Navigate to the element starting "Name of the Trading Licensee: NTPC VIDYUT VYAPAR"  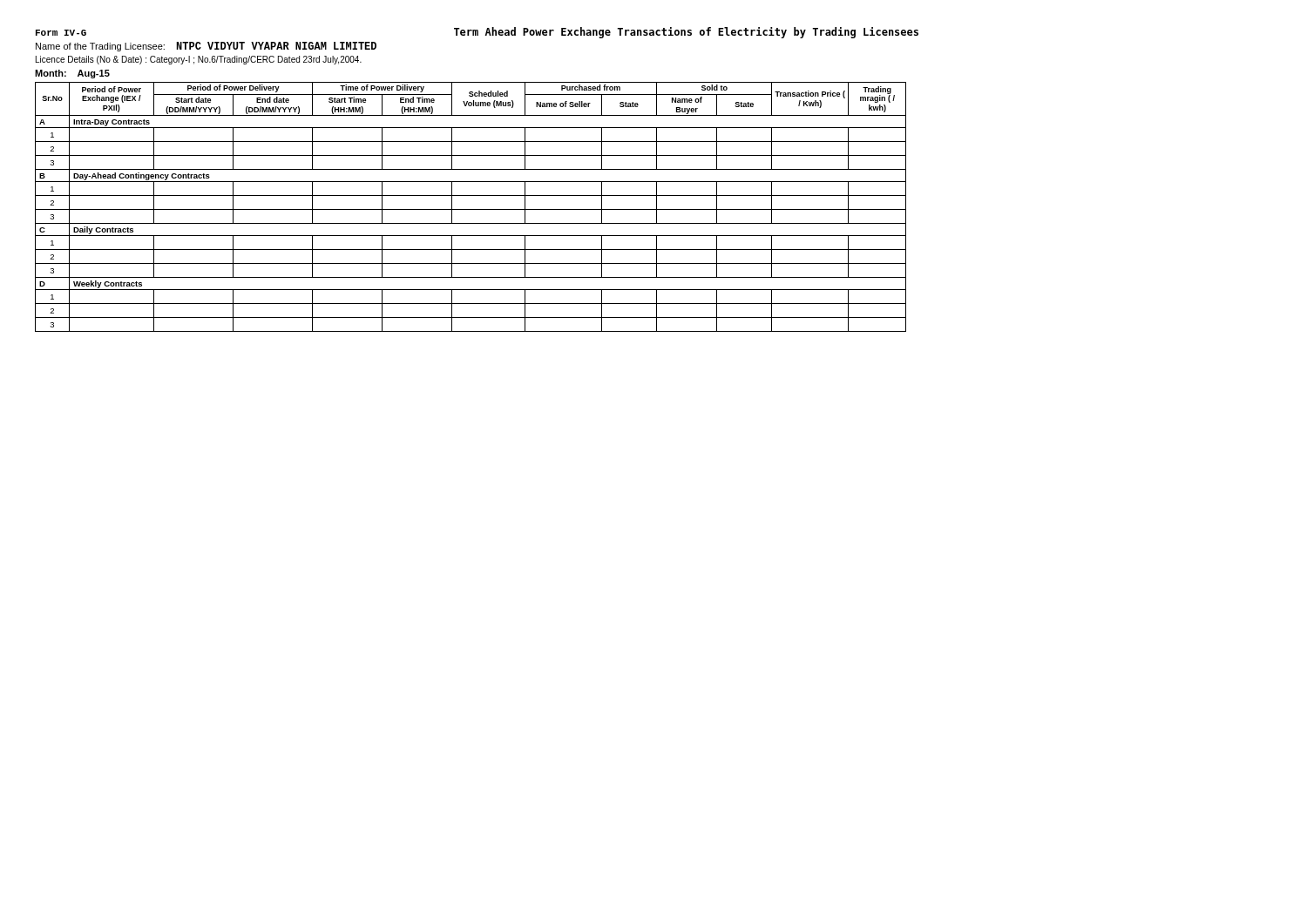(206, 47)
